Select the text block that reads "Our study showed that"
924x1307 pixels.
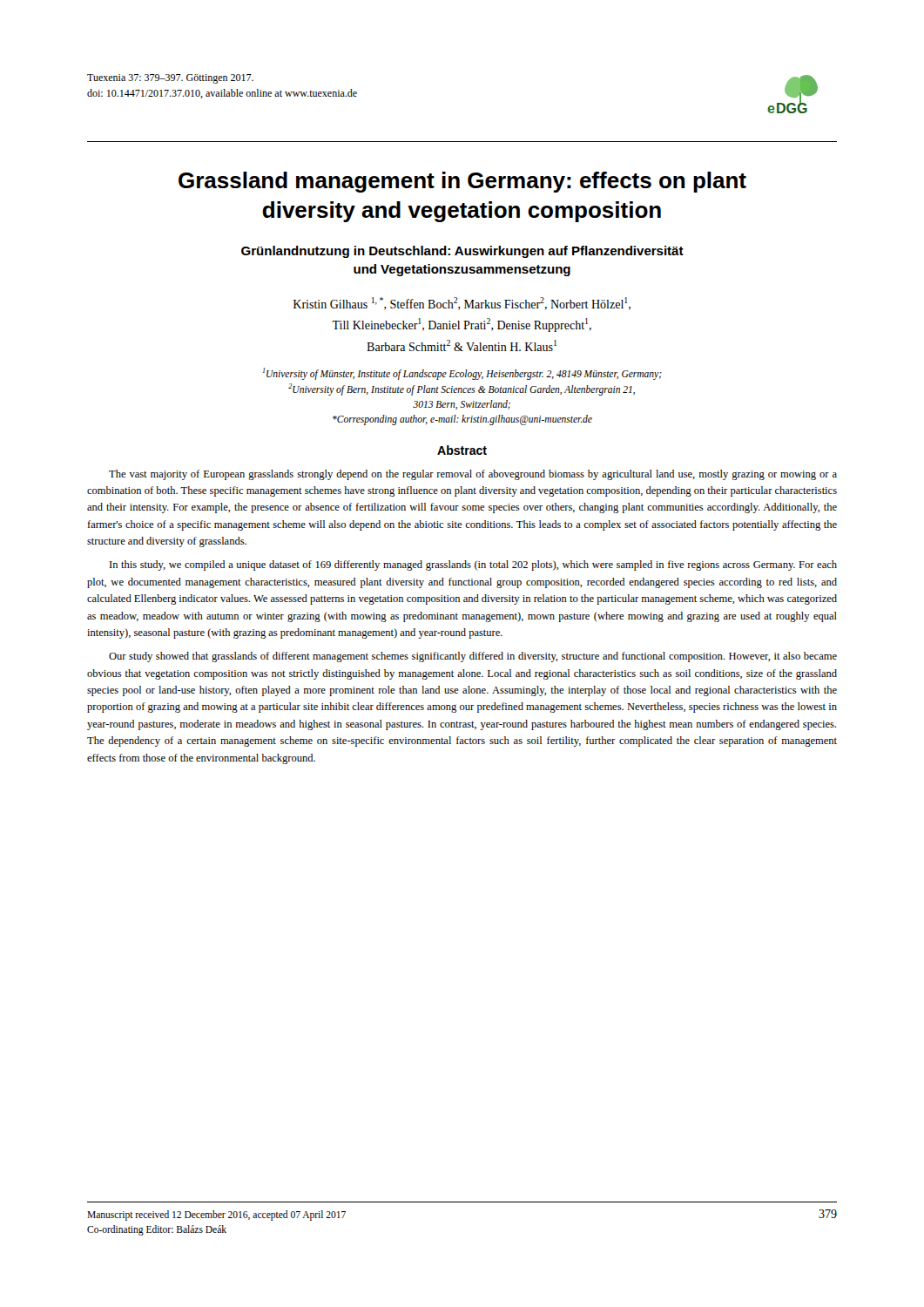pyautogui.click(x=462, y=707)
